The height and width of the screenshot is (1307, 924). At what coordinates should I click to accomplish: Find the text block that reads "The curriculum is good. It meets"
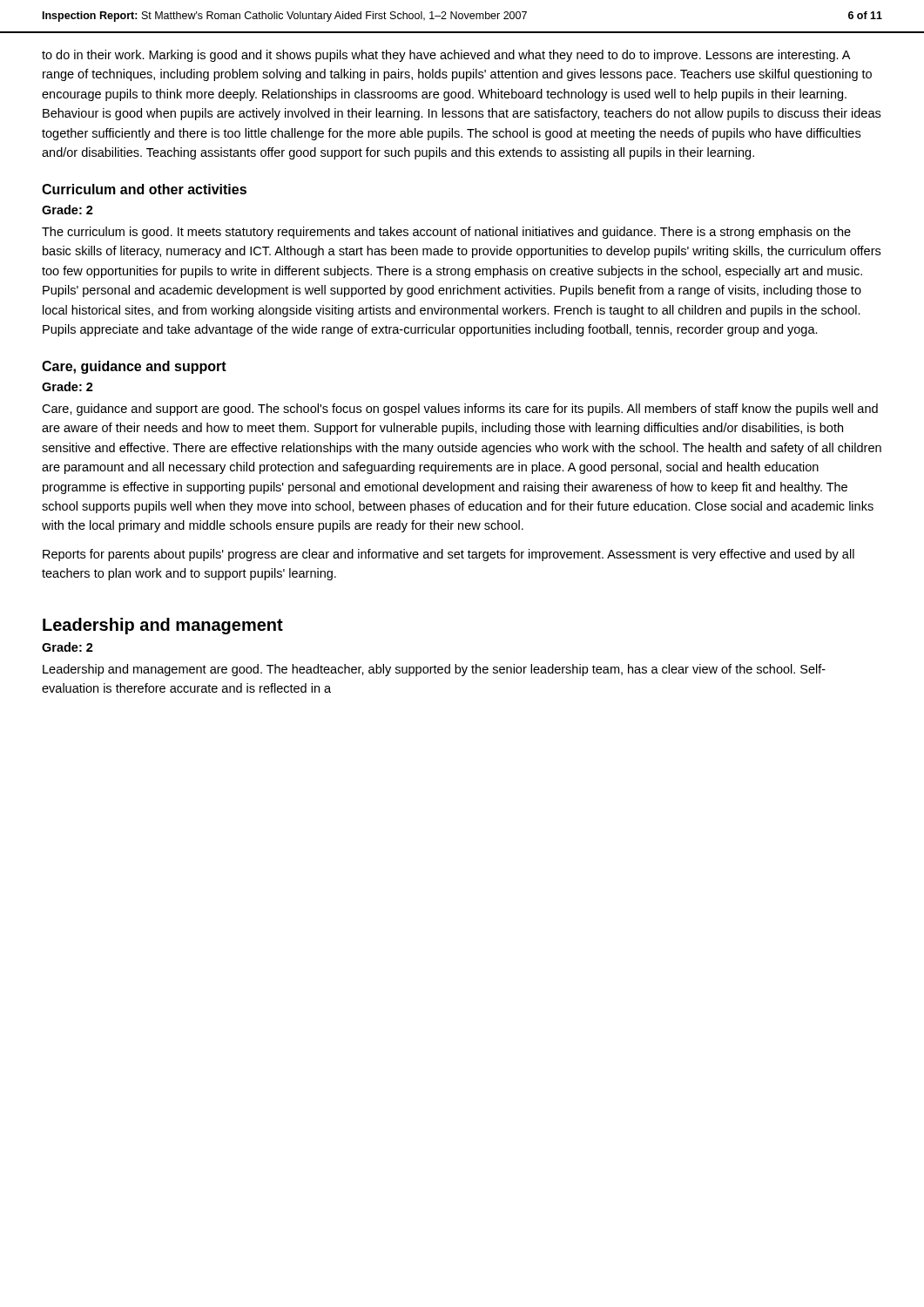tap(462, 281)
